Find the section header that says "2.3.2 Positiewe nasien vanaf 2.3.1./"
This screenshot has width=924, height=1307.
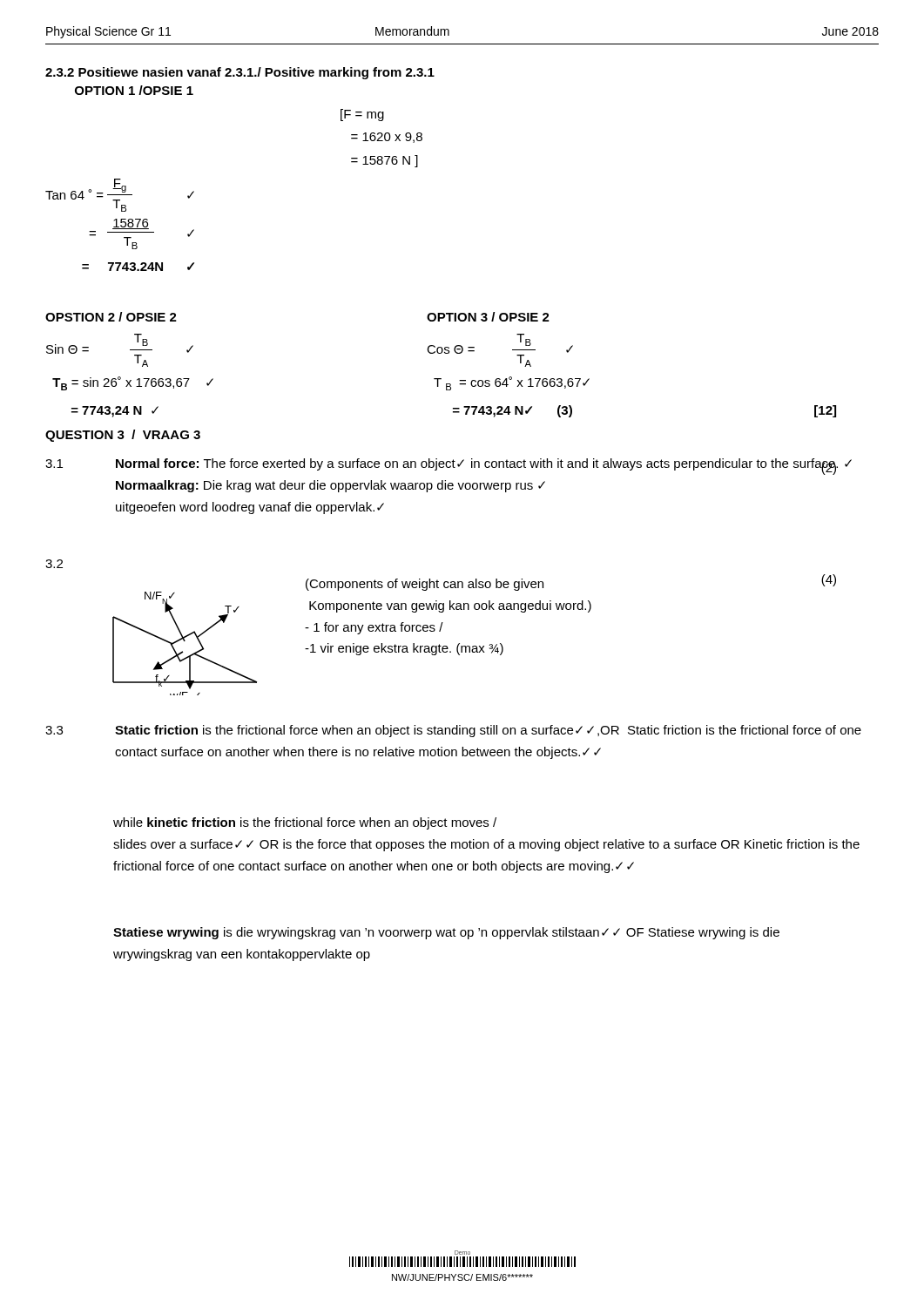pos(240,81)
